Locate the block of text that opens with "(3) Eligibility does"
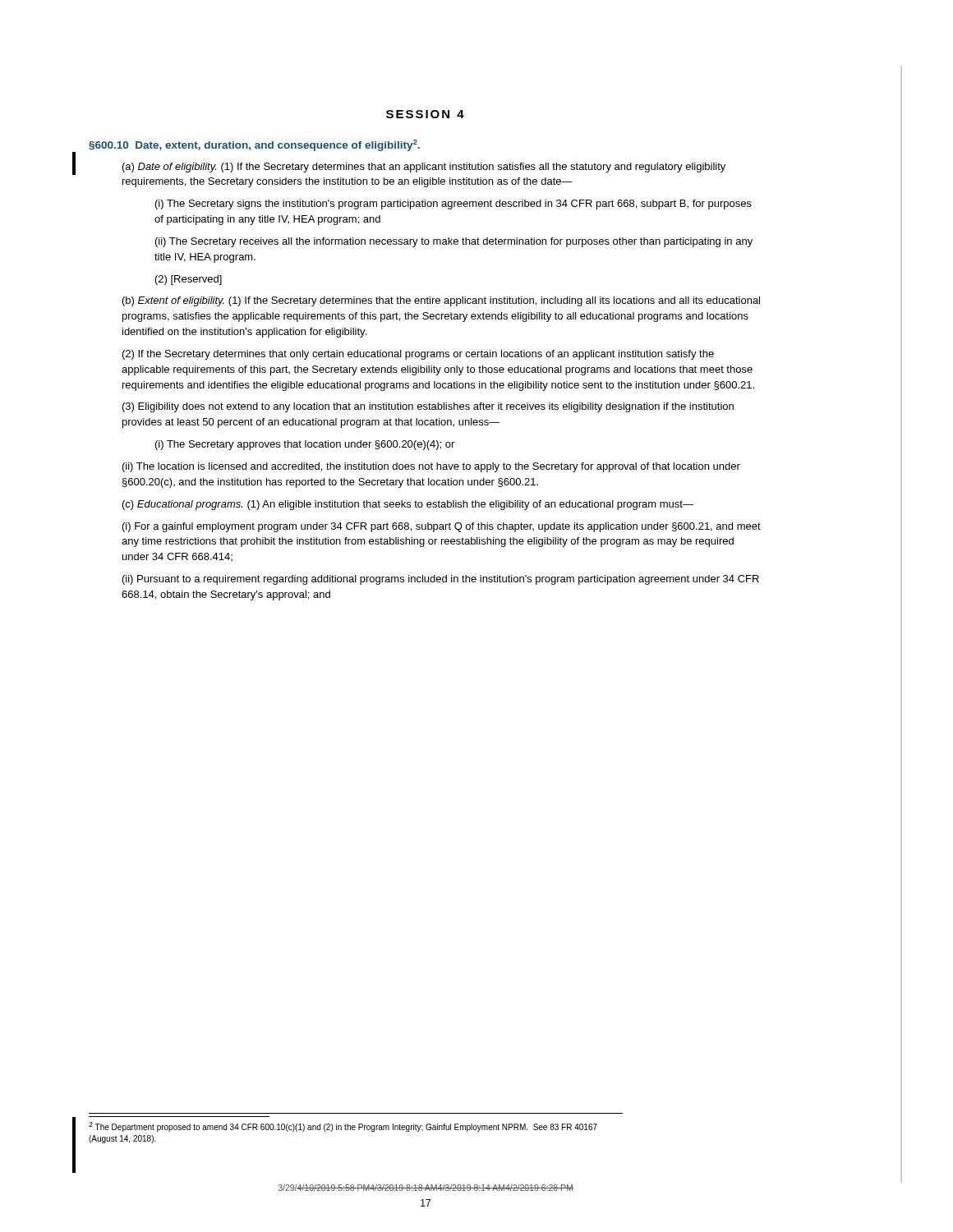 tap(428, 414)
